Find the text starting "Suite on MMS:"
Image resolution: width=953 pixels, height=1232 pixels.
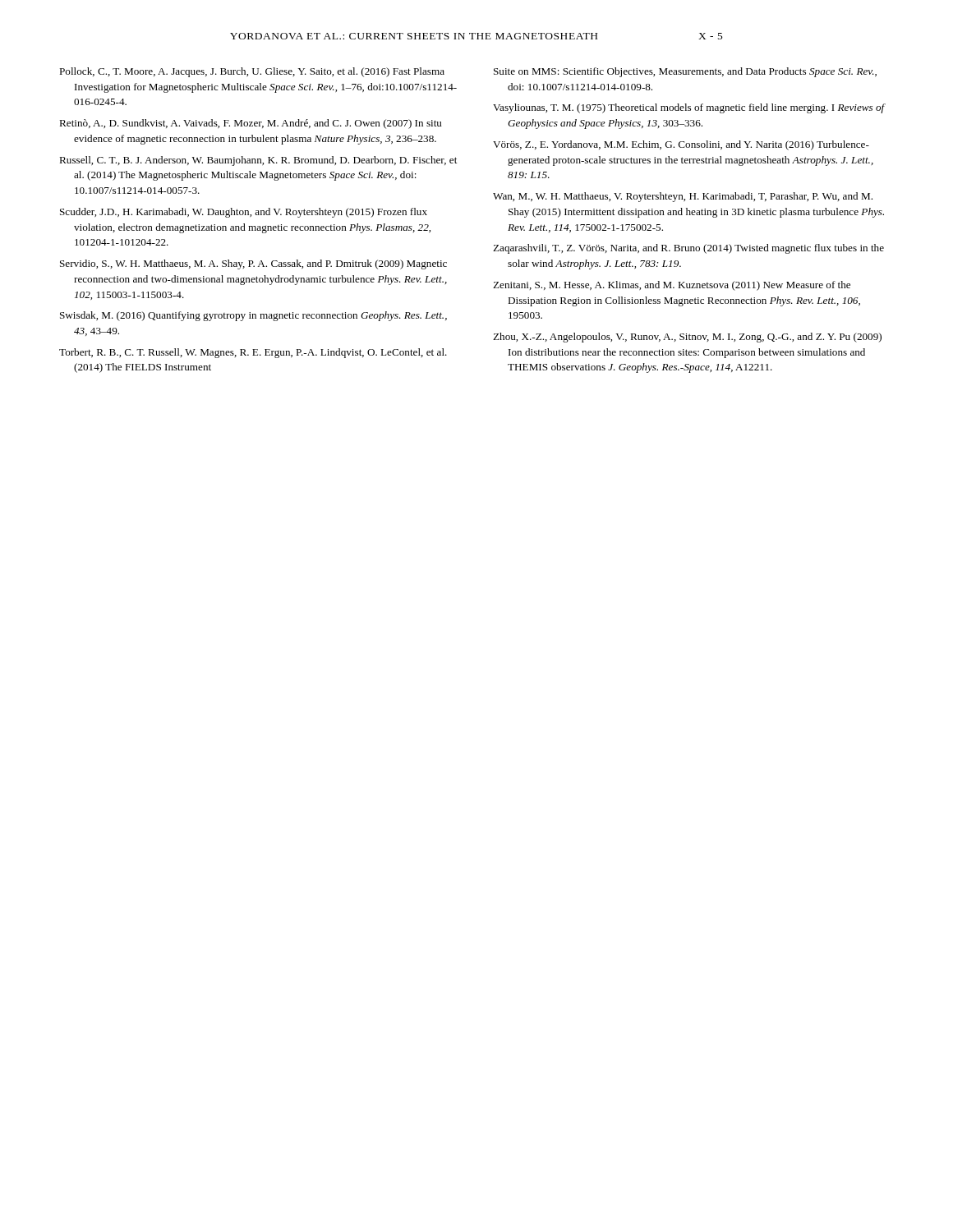point(685,79)
